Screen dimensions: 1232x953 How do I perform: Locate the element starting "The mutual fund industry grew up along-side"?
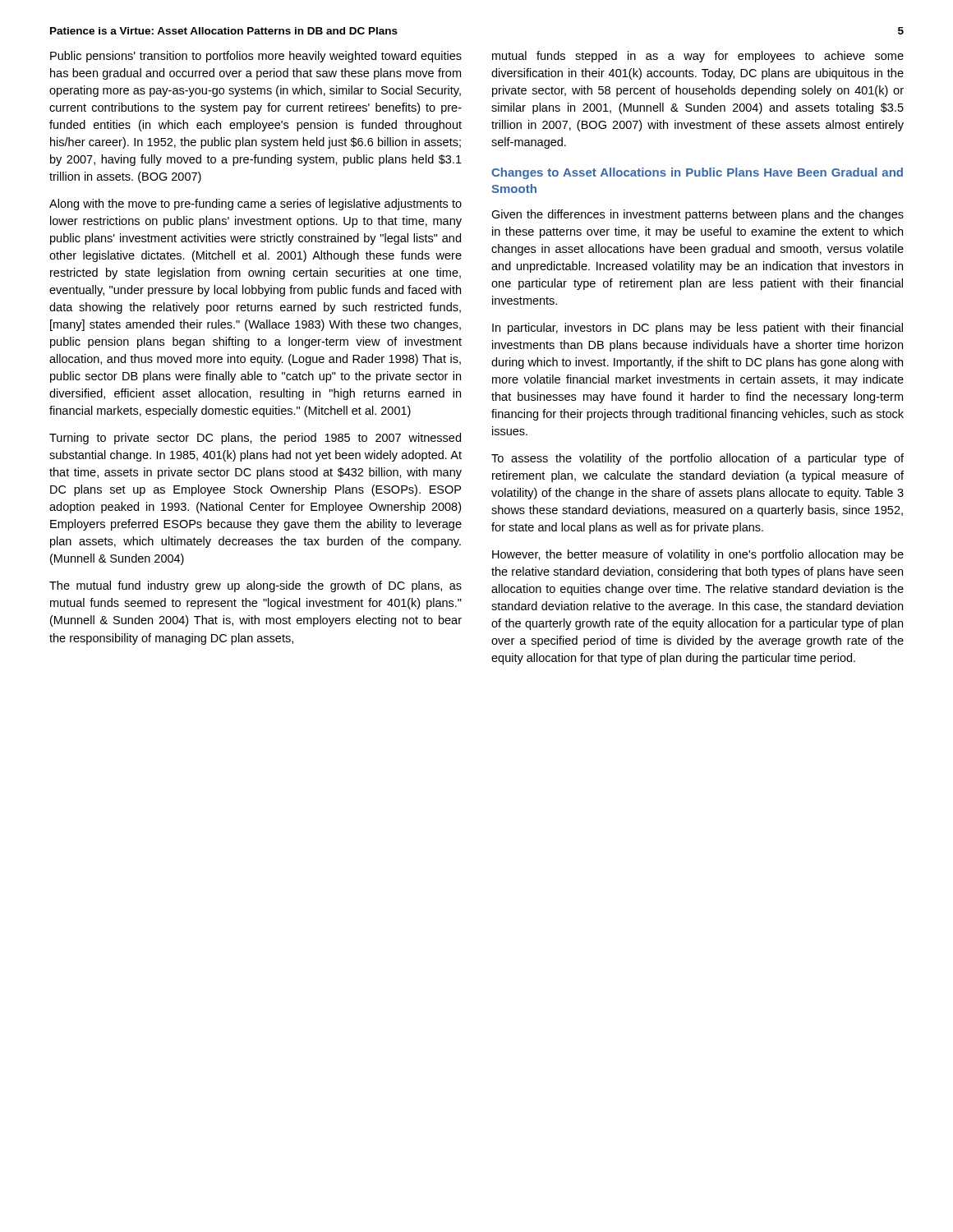[x=255, y=612]
